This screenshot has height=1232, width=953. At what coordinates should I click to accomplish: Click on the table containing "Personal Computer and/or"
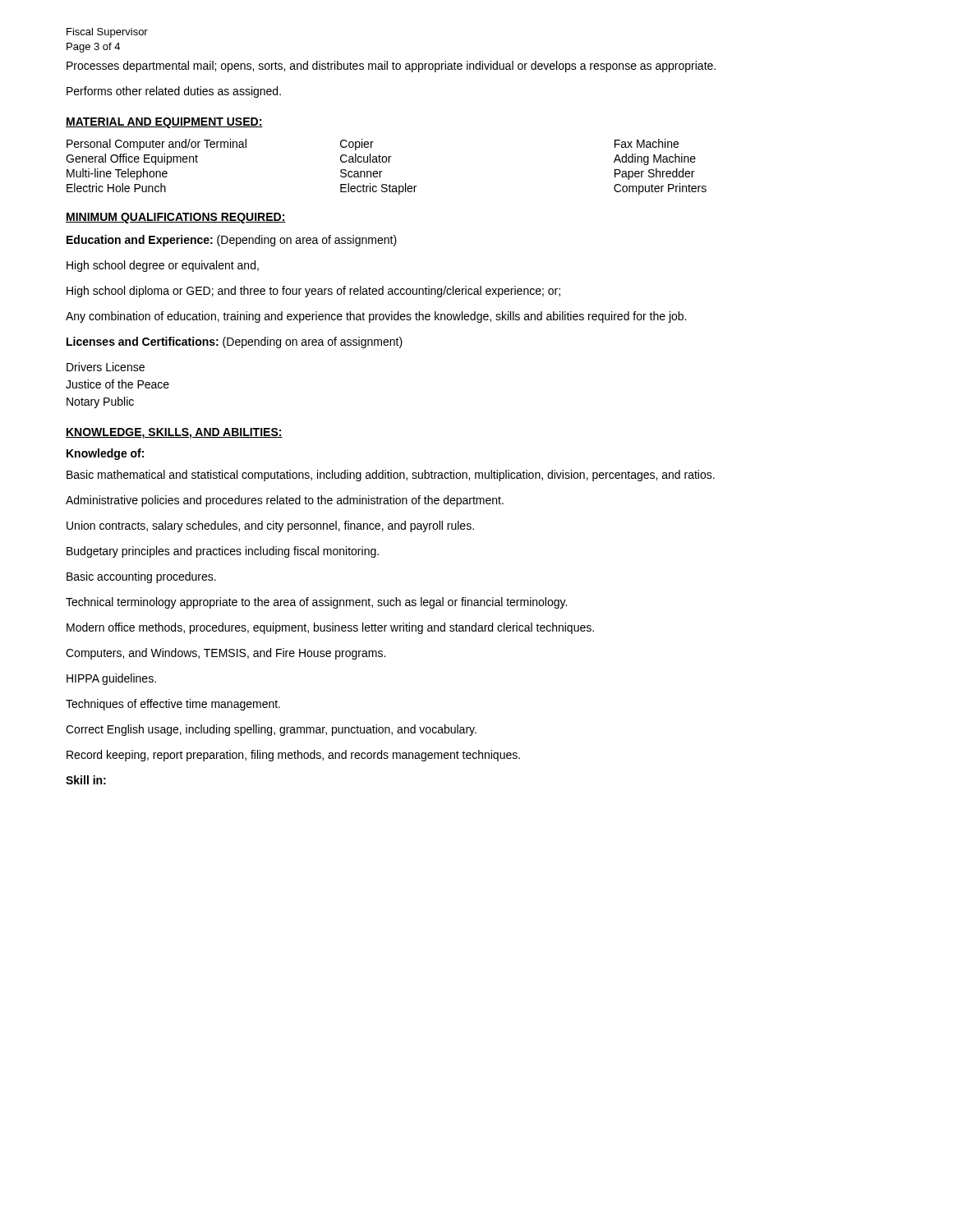(x=476, y=166)
